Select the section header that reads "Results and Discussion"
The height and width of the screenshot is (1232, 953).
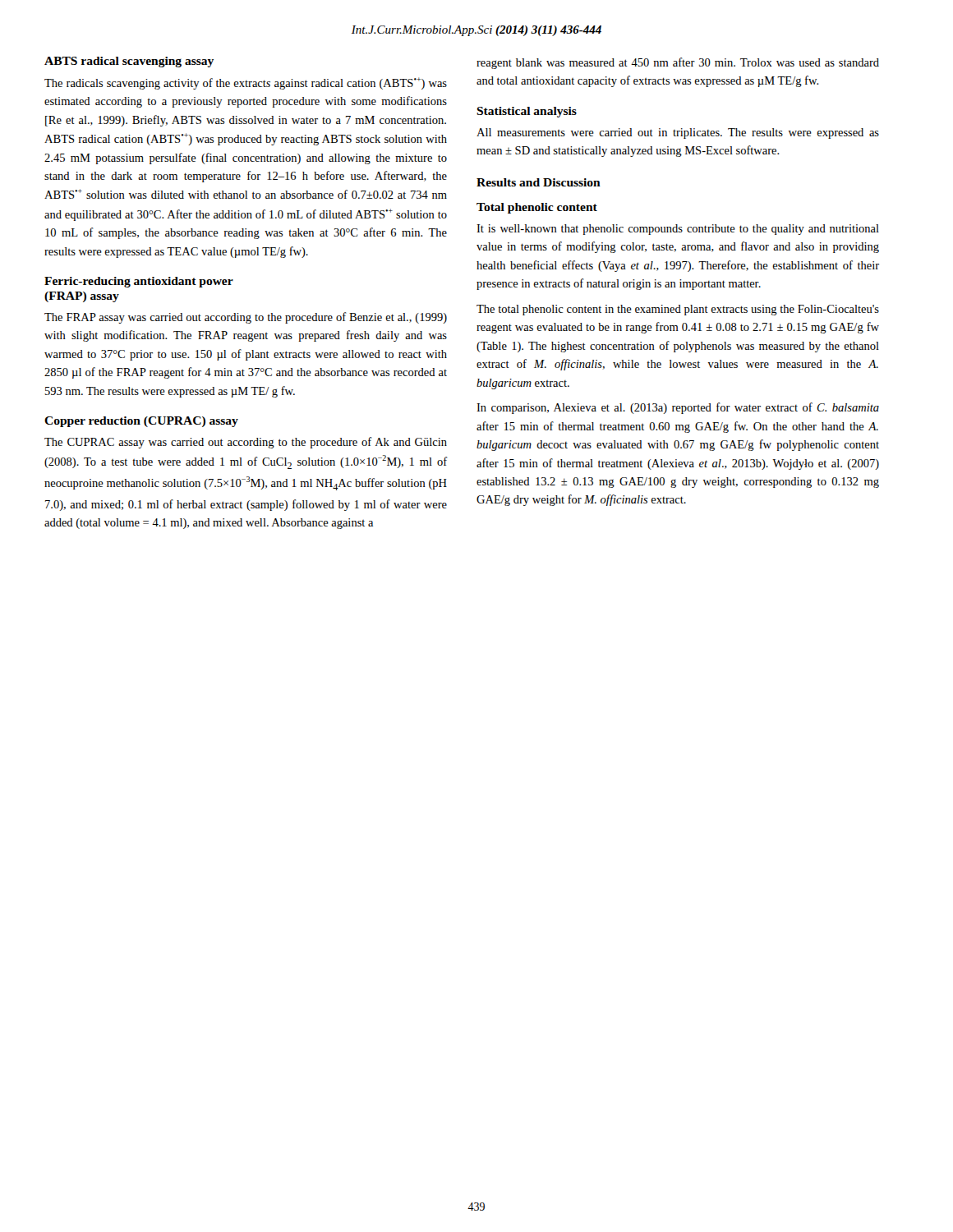click(538, 182)
